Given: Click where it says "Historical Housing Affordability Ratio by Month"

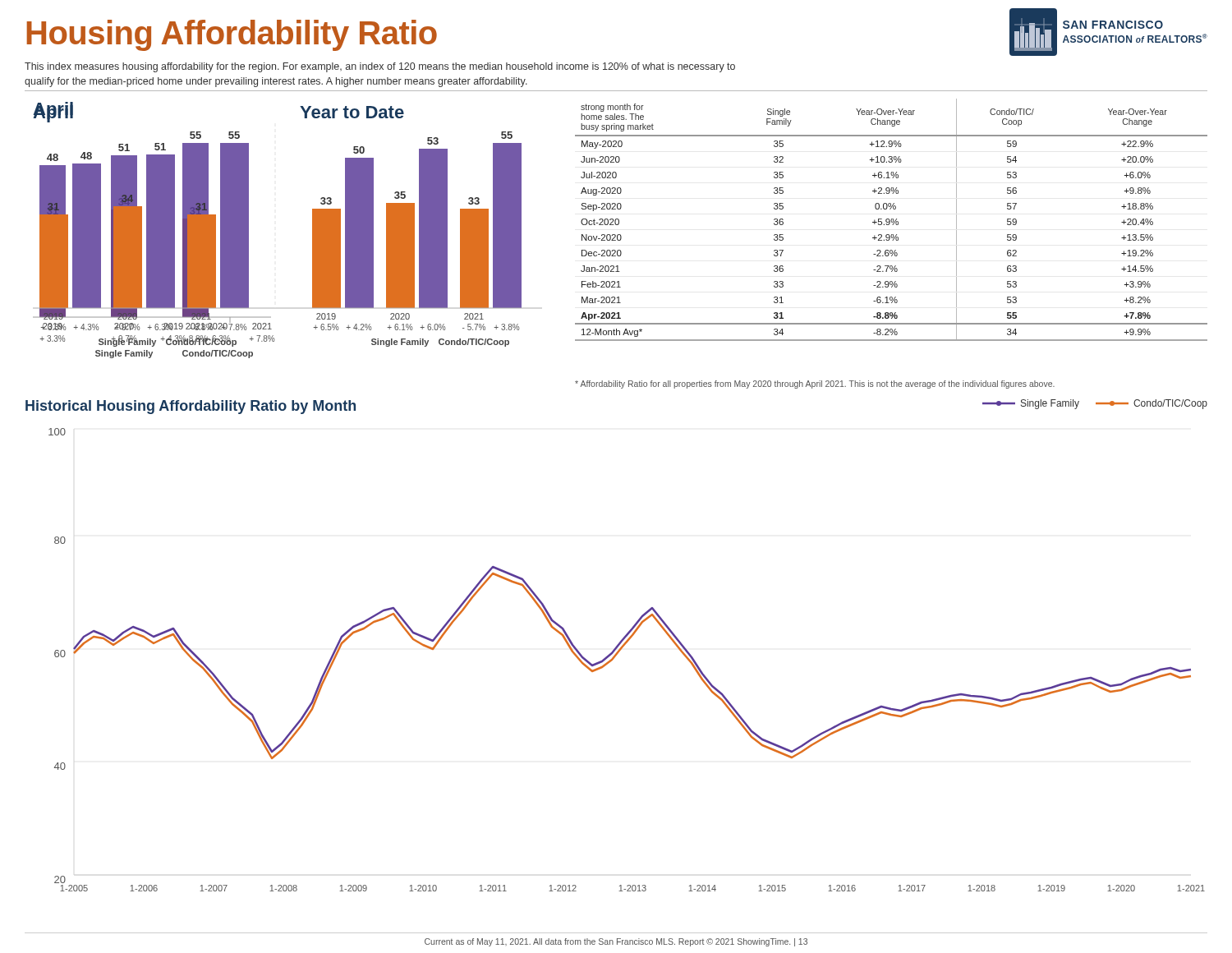Looking at the screenshot, I should (x=191, y=406).
